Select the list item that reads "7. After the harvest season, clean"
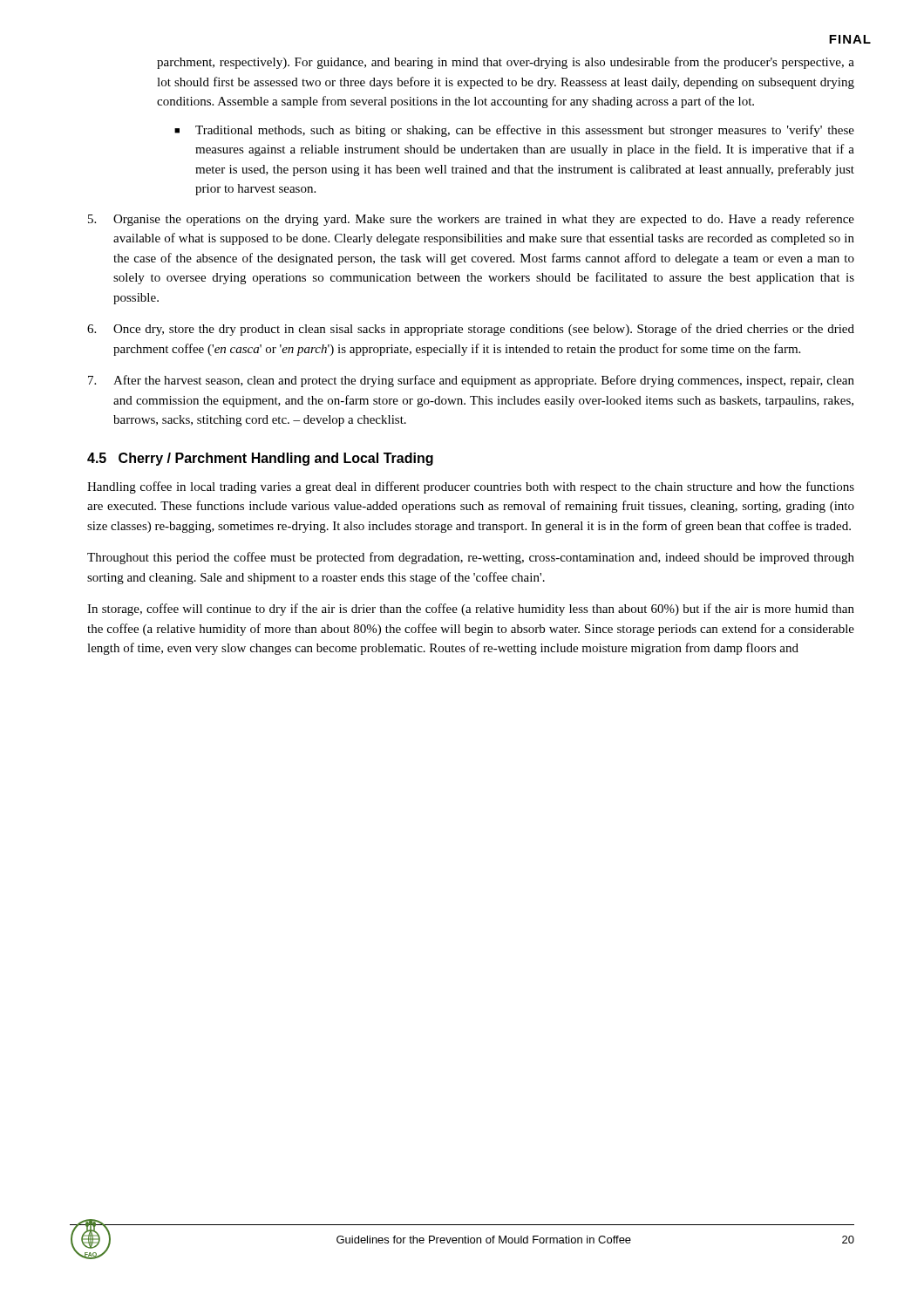 point(471,400)
